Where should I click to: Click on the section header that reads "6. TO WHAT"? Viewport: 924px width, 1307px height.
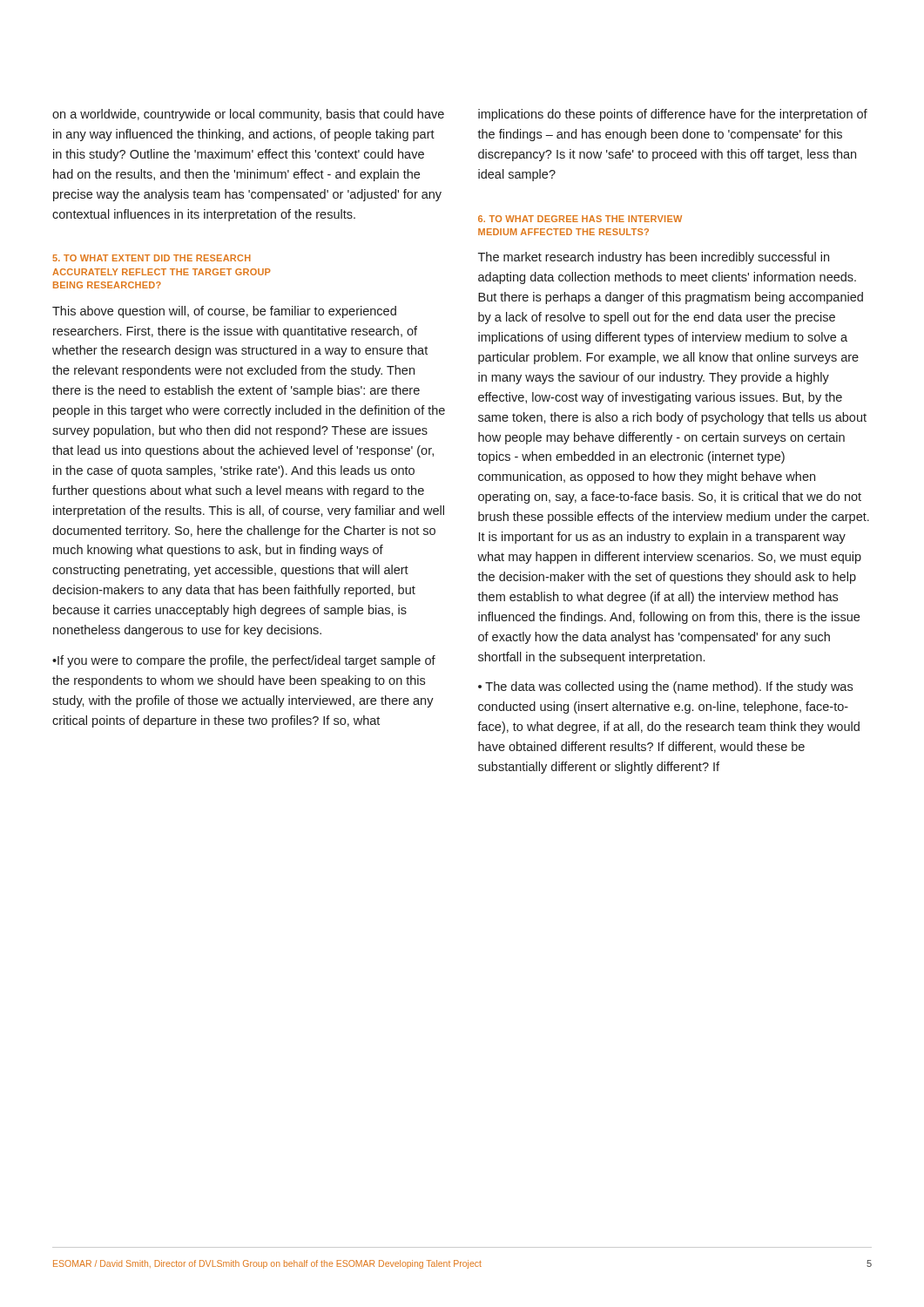[675, 226]
